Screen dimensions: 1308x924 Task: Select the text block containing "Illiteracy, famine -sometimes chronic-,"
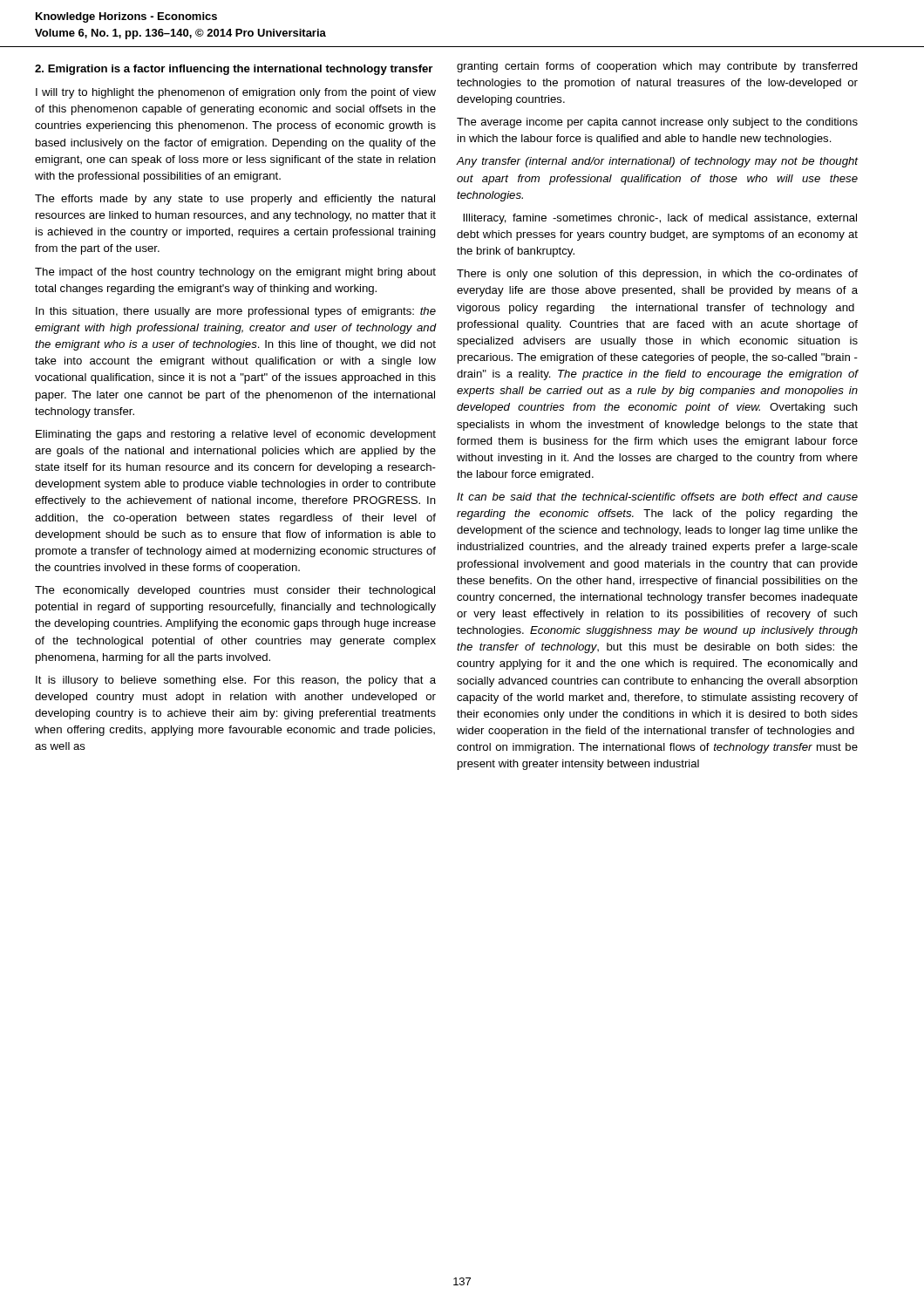click(x=657, y=234)
